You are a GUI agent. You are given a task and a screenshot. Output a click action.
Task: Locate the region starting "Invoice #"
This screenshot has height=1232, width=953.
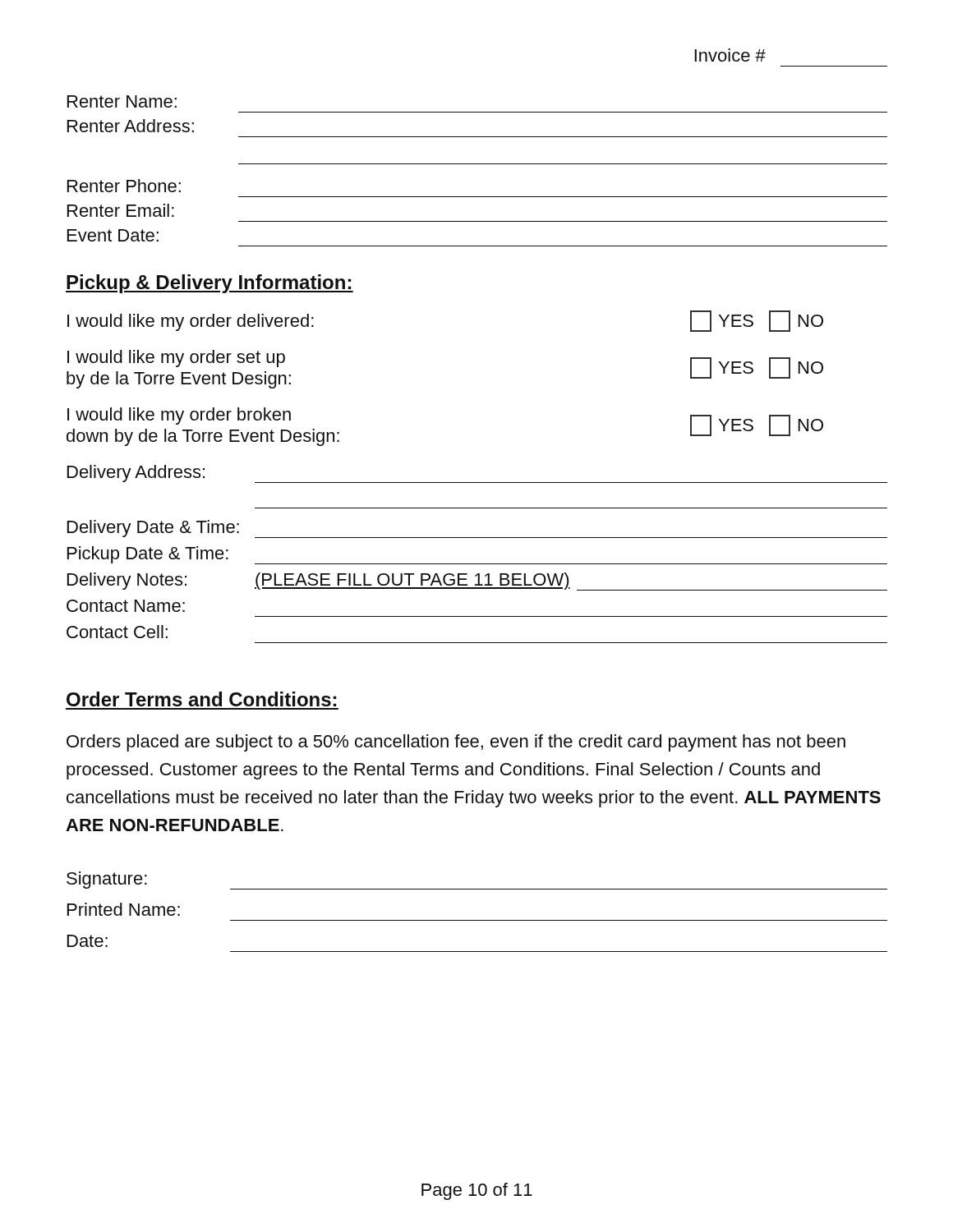(x=790, y=56)
